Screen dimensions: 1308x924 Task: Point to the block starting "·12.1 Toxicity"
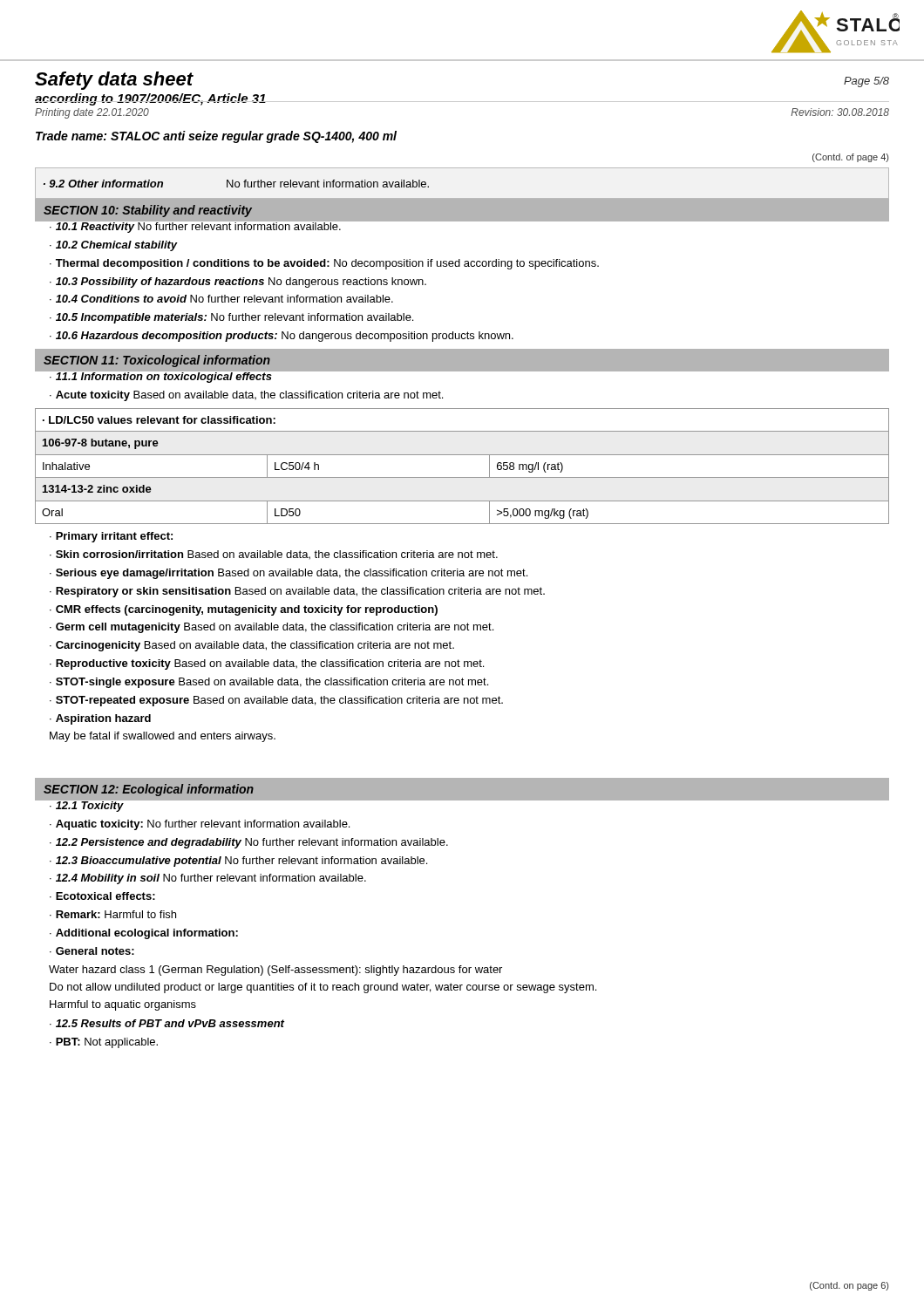coord(86,805)
